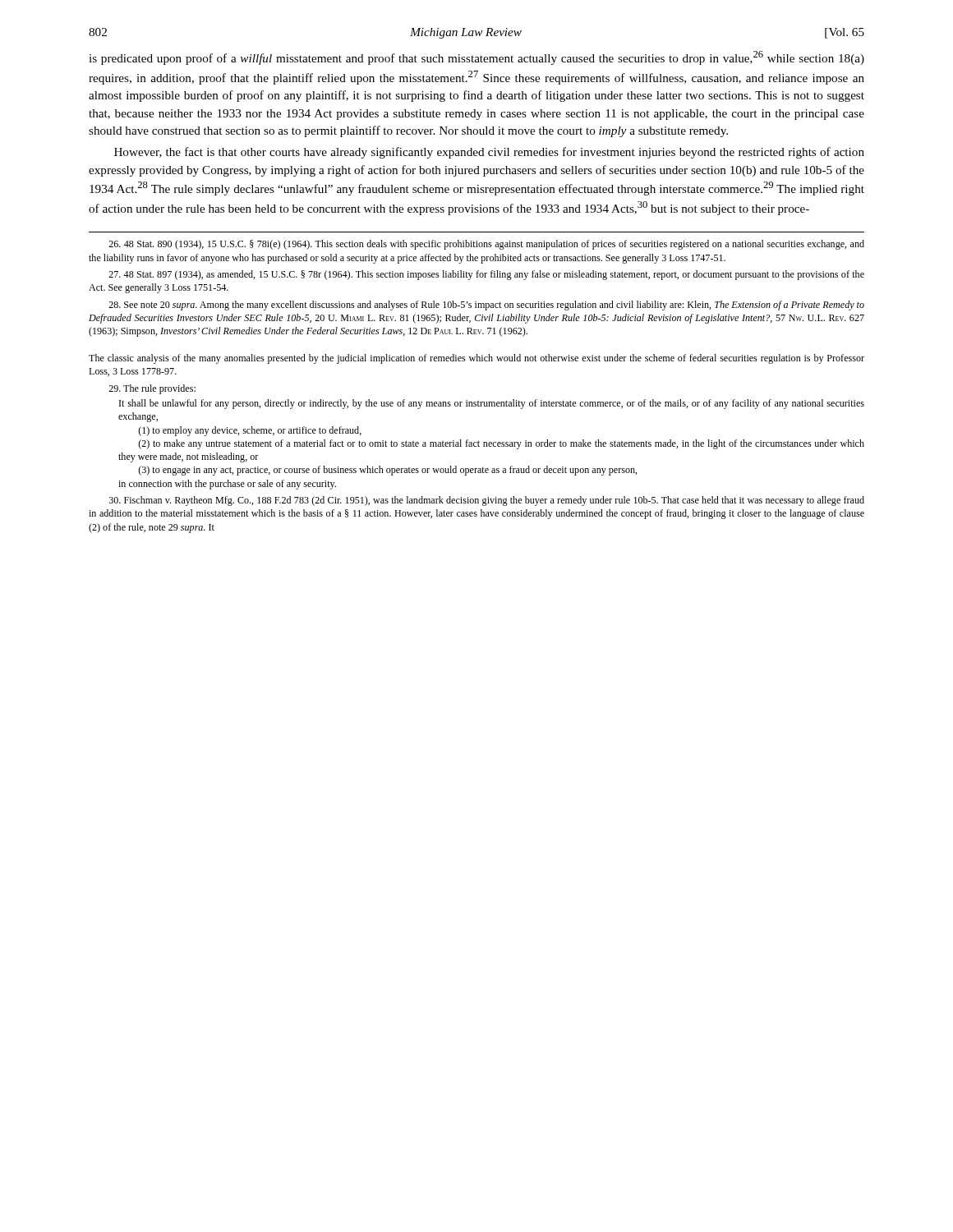Viewport: 953px width, 1232px height.
Task: Click on the block starting "48 Stat. 890"
Action: [476, 251]
